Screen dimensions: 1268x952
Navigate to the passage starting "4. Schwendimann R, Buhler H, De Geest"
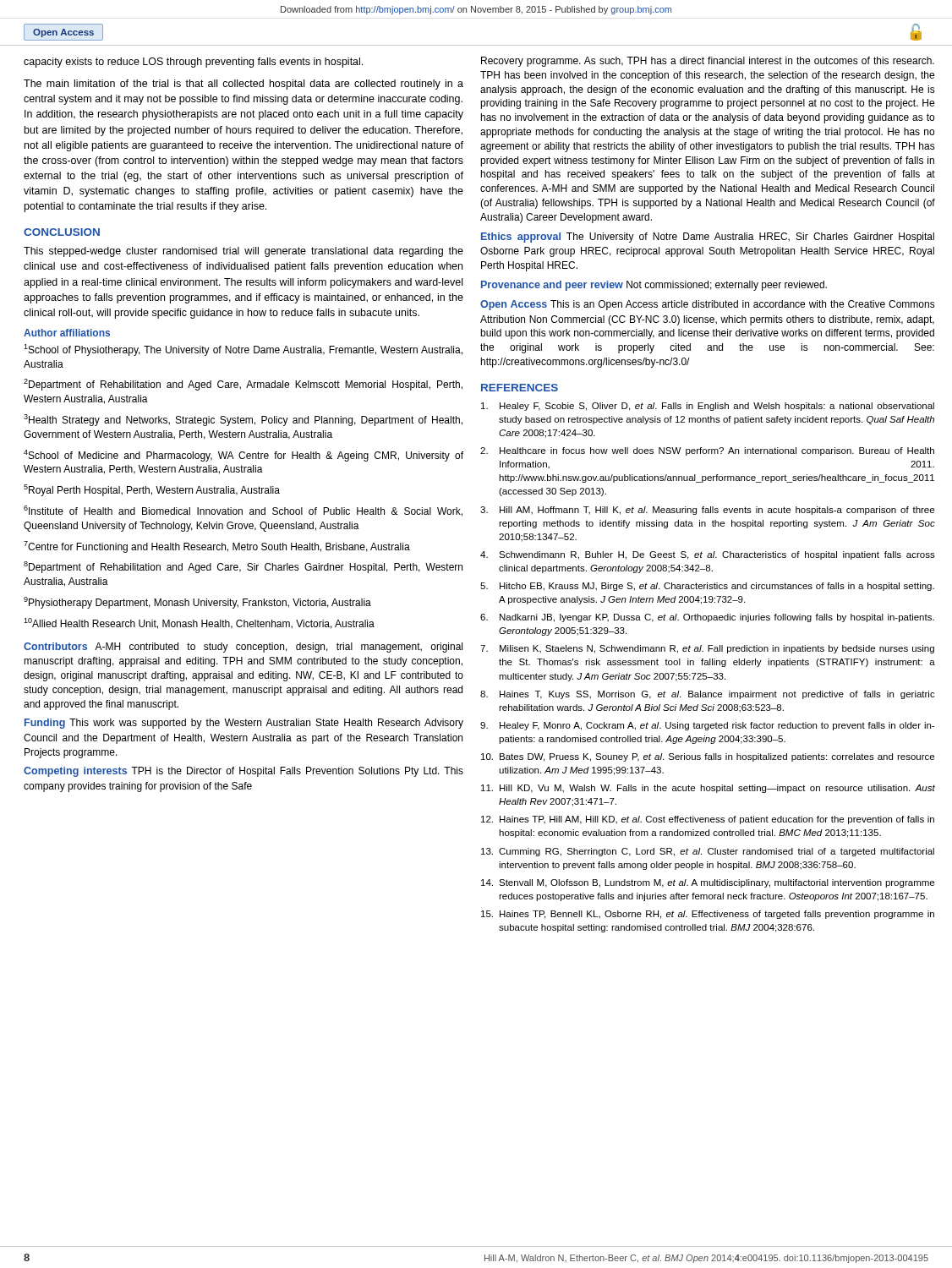[708, 561]
